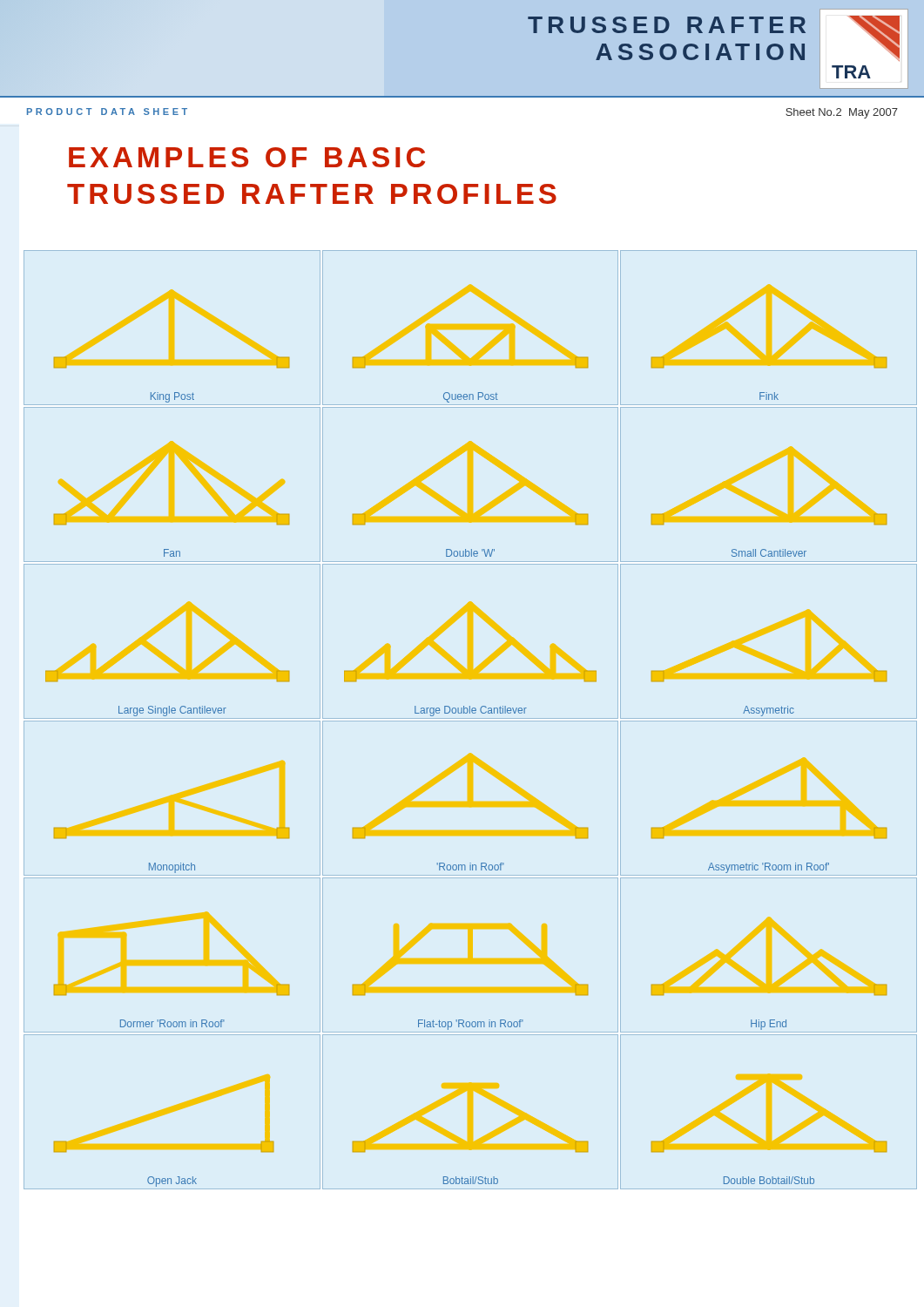Locate the caption that reads "Queen Post"
Screen dimensions: 1307x924
point(470,396)
